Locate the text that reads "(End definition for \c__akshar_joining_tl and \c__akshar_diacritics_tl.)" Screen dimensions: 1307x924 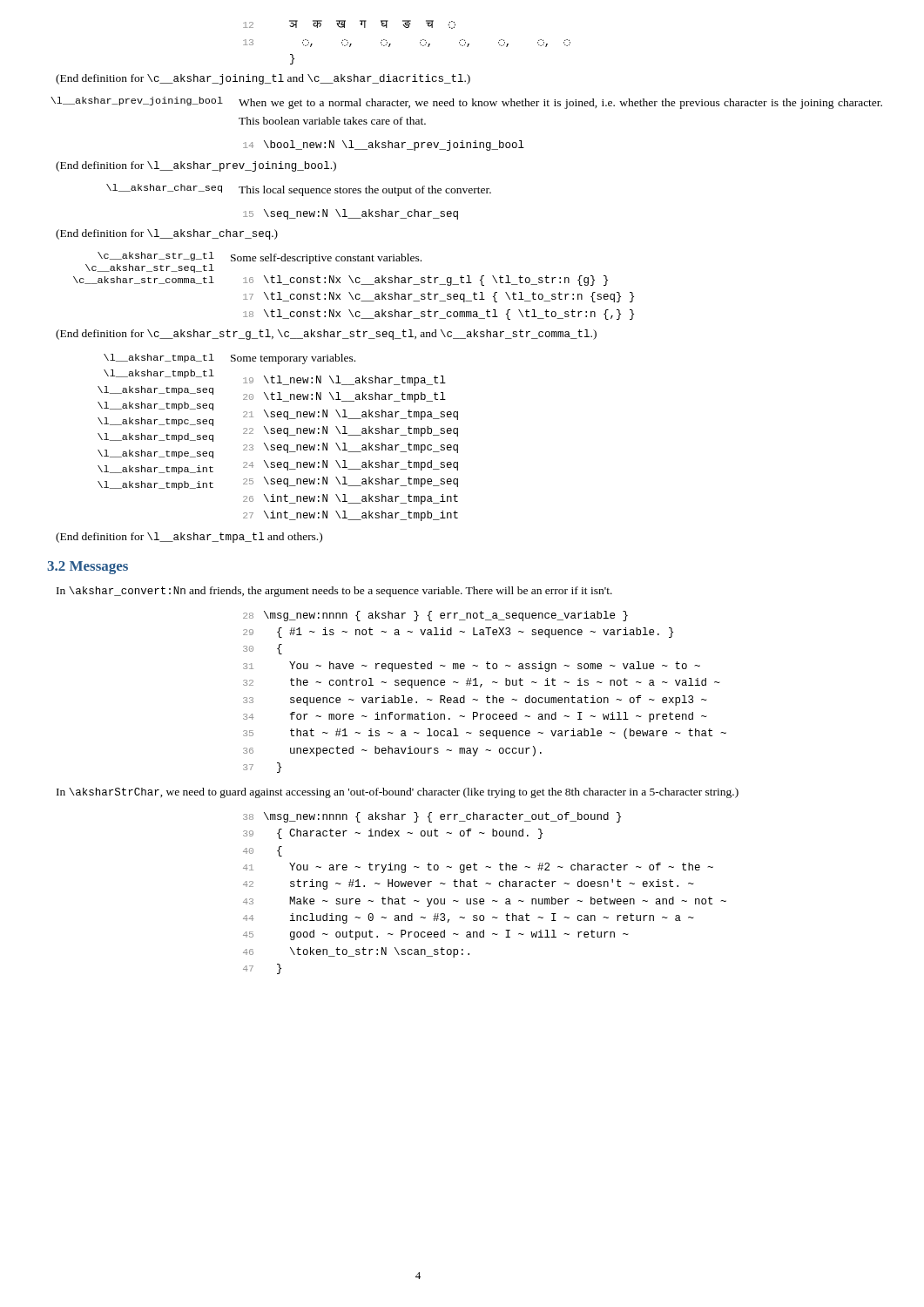point(263,79)
